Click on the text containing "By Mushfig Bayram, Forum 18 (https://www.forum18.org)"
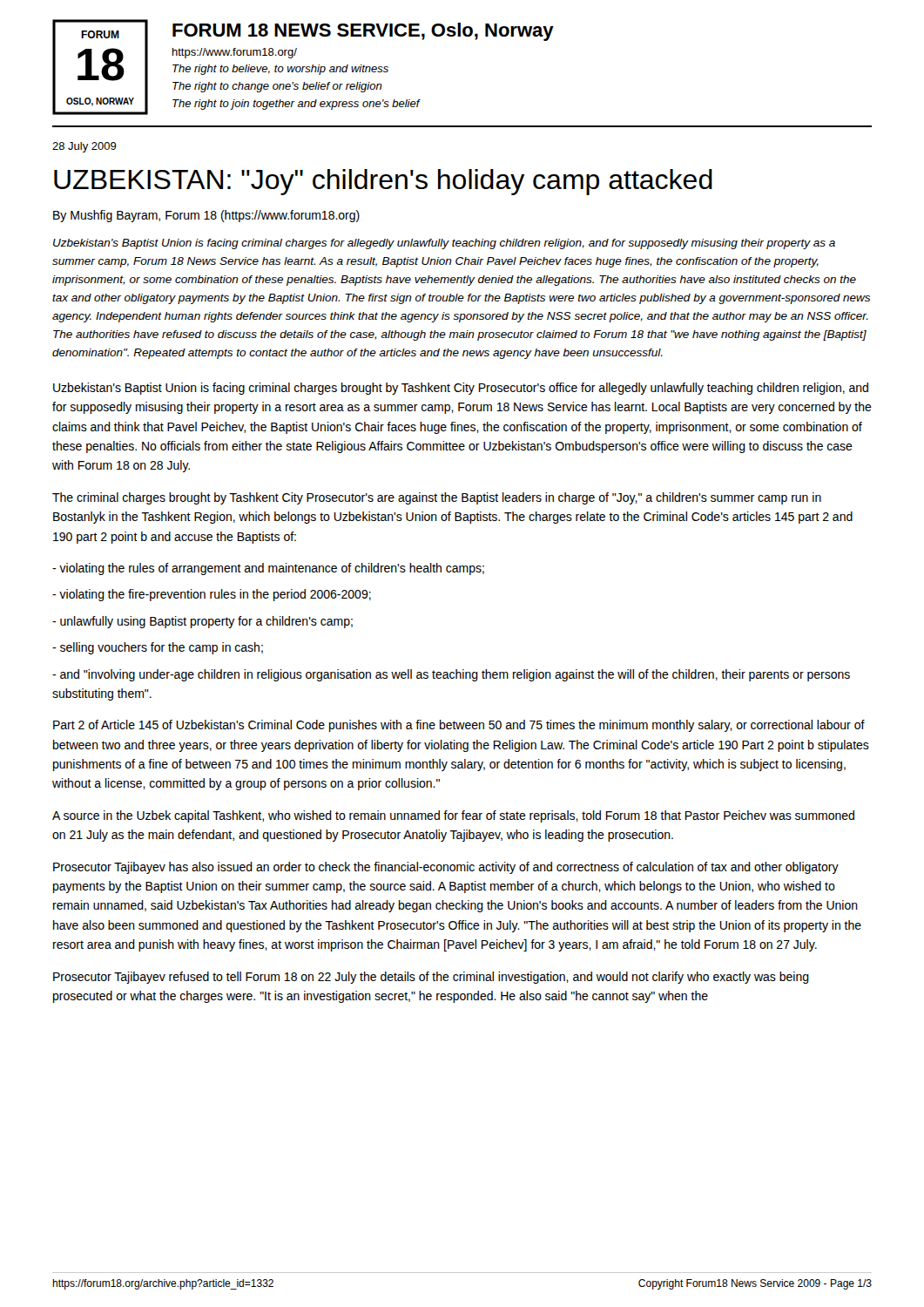The height and width of the screenshot is (1307, 924). click(206, 216)
